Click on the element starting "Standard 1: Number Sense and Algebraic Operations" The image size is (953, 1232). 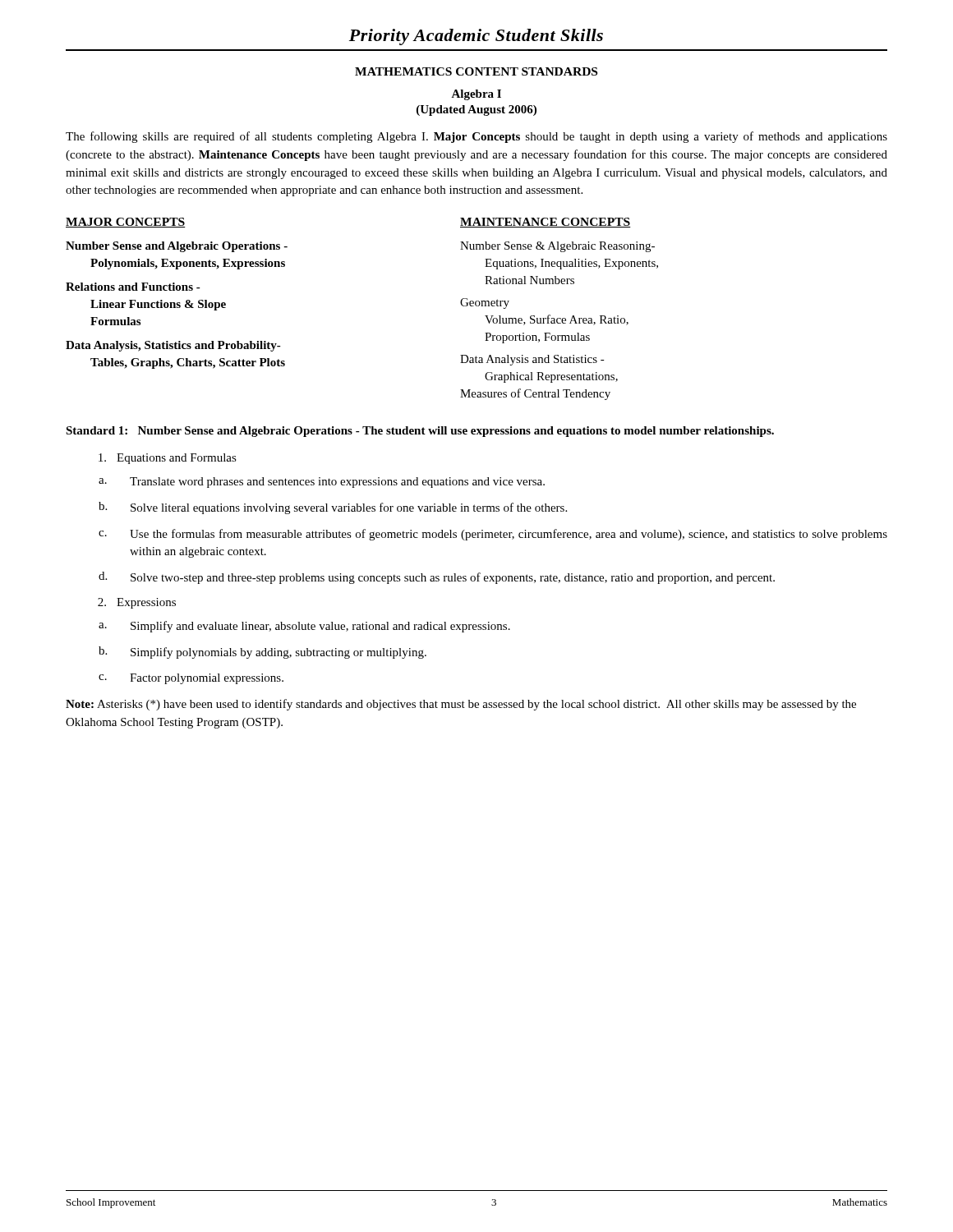click(x=420, y=430)
